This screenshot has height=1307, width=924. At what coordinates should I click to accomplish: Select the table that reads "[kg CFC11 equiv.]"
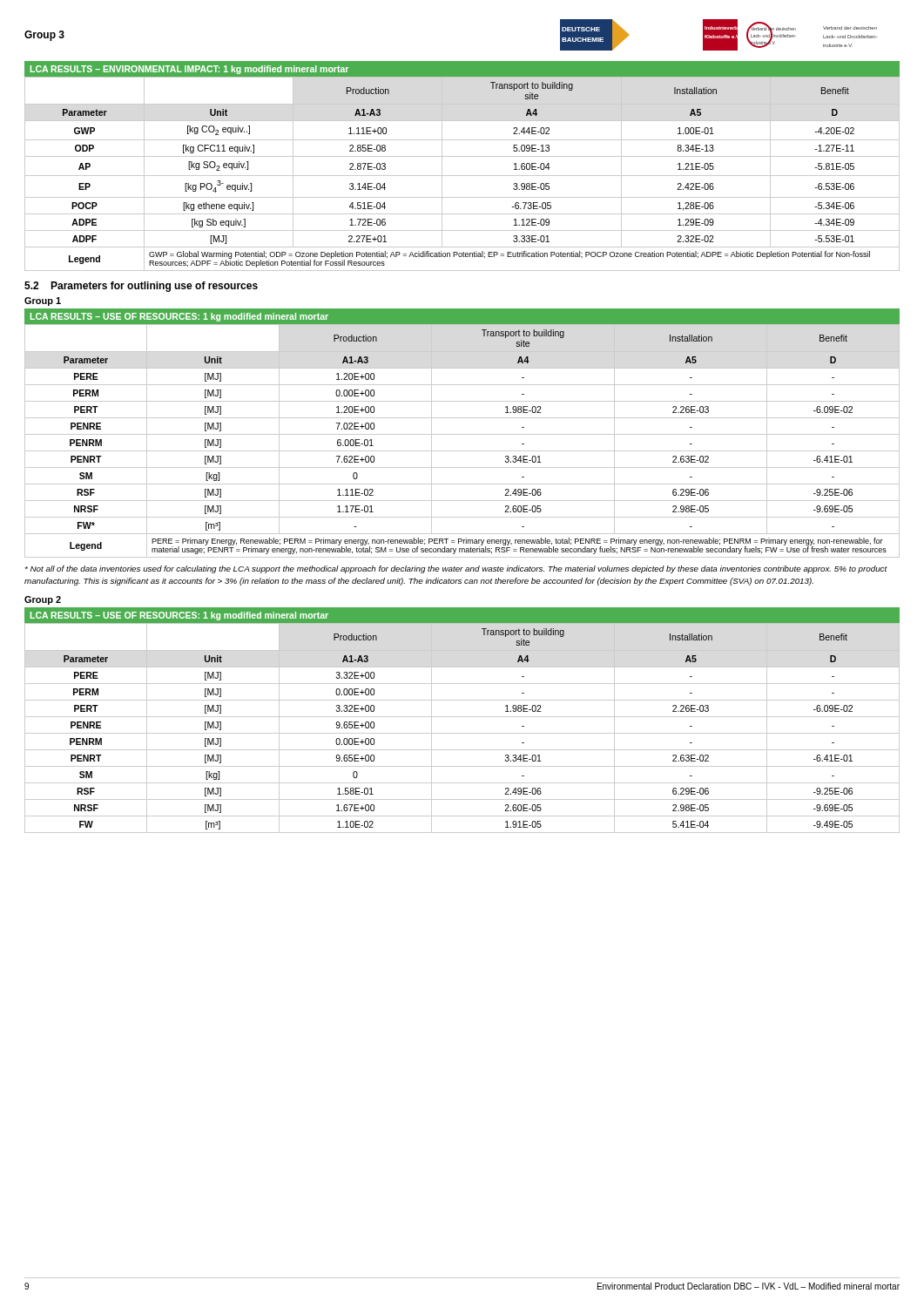click(x=462, y=166)
